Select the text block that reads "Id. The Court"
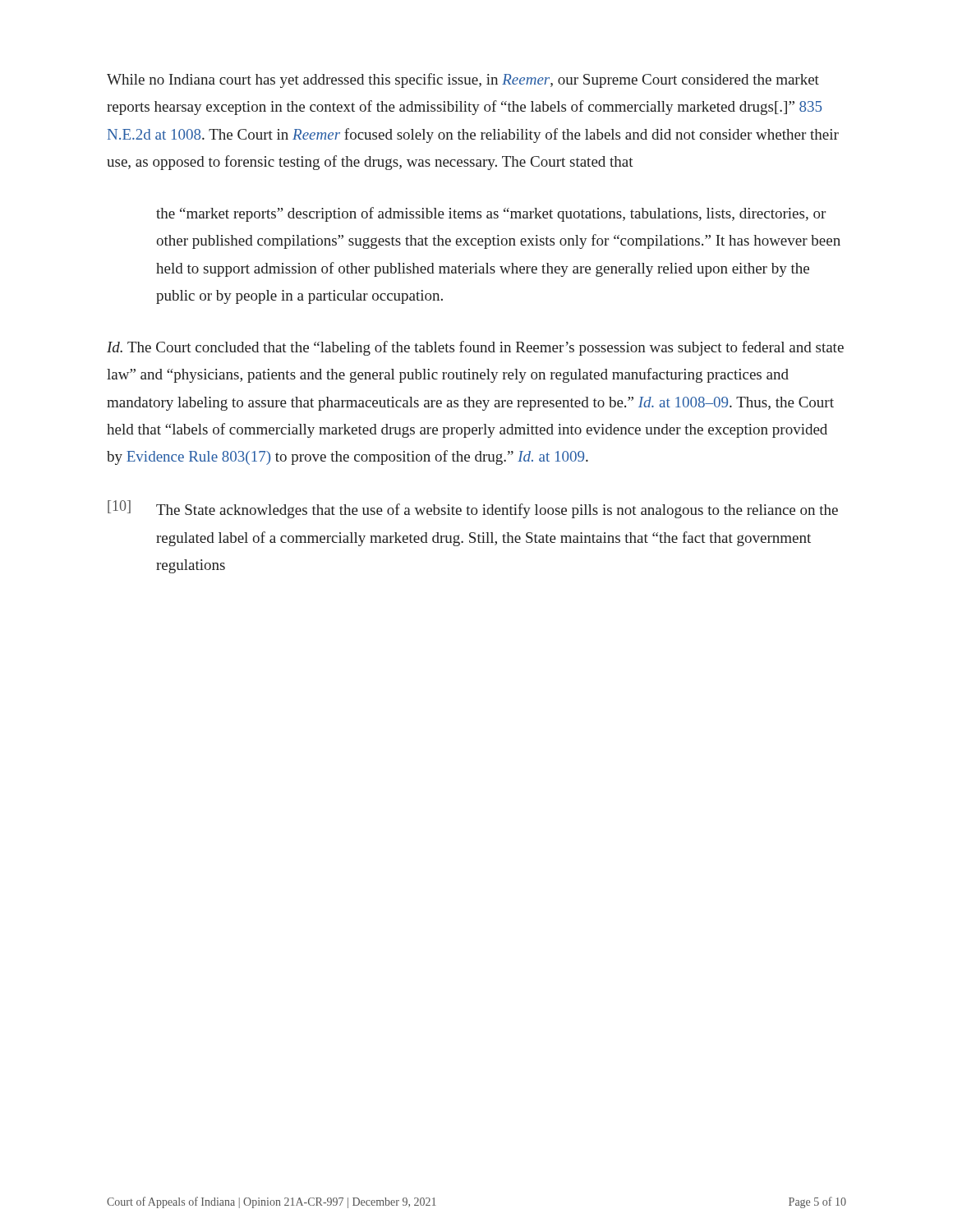 pos(475,402)
